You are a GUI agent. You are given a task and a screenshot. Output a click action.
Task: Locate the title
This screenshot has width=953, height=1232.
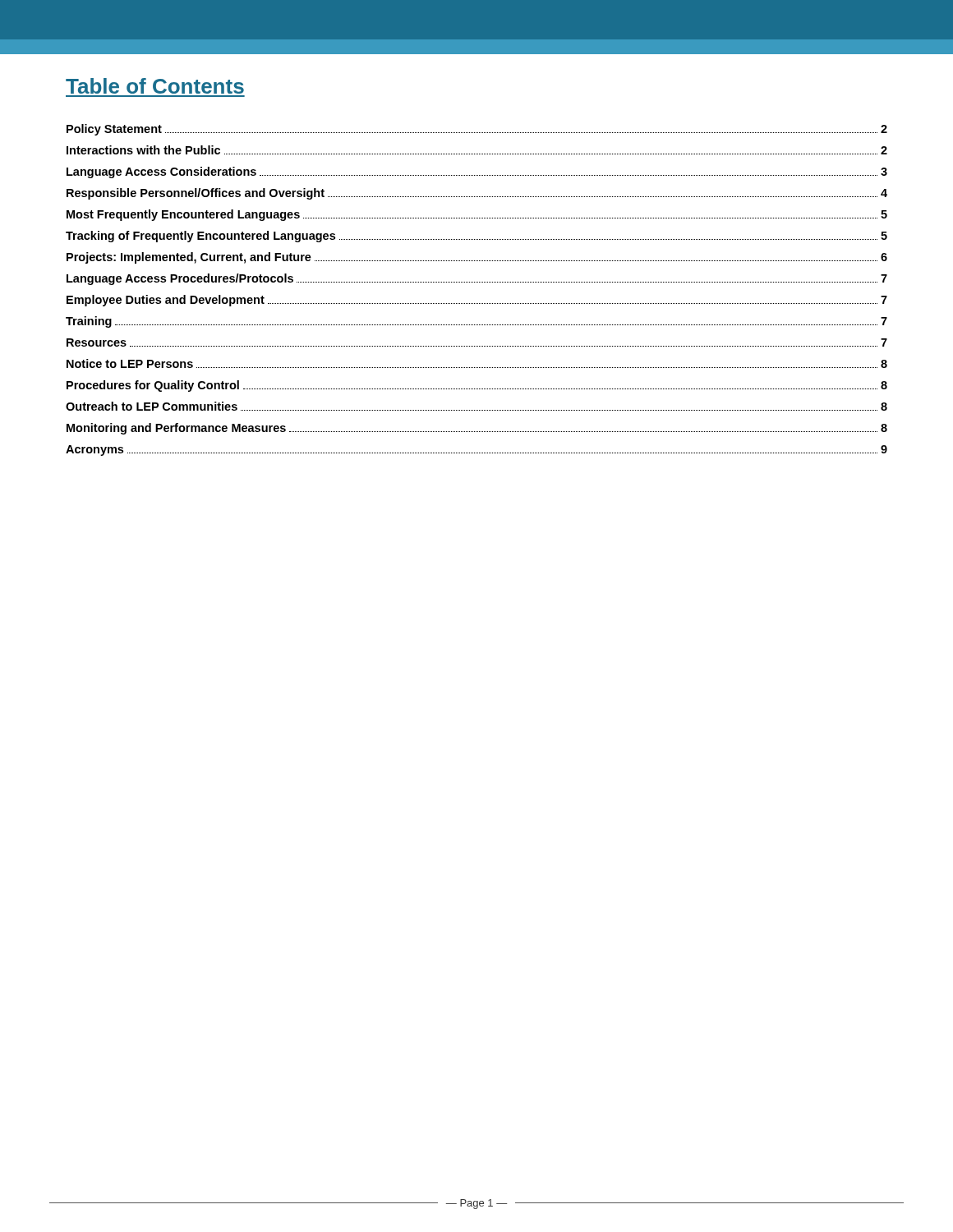[155, 86]
